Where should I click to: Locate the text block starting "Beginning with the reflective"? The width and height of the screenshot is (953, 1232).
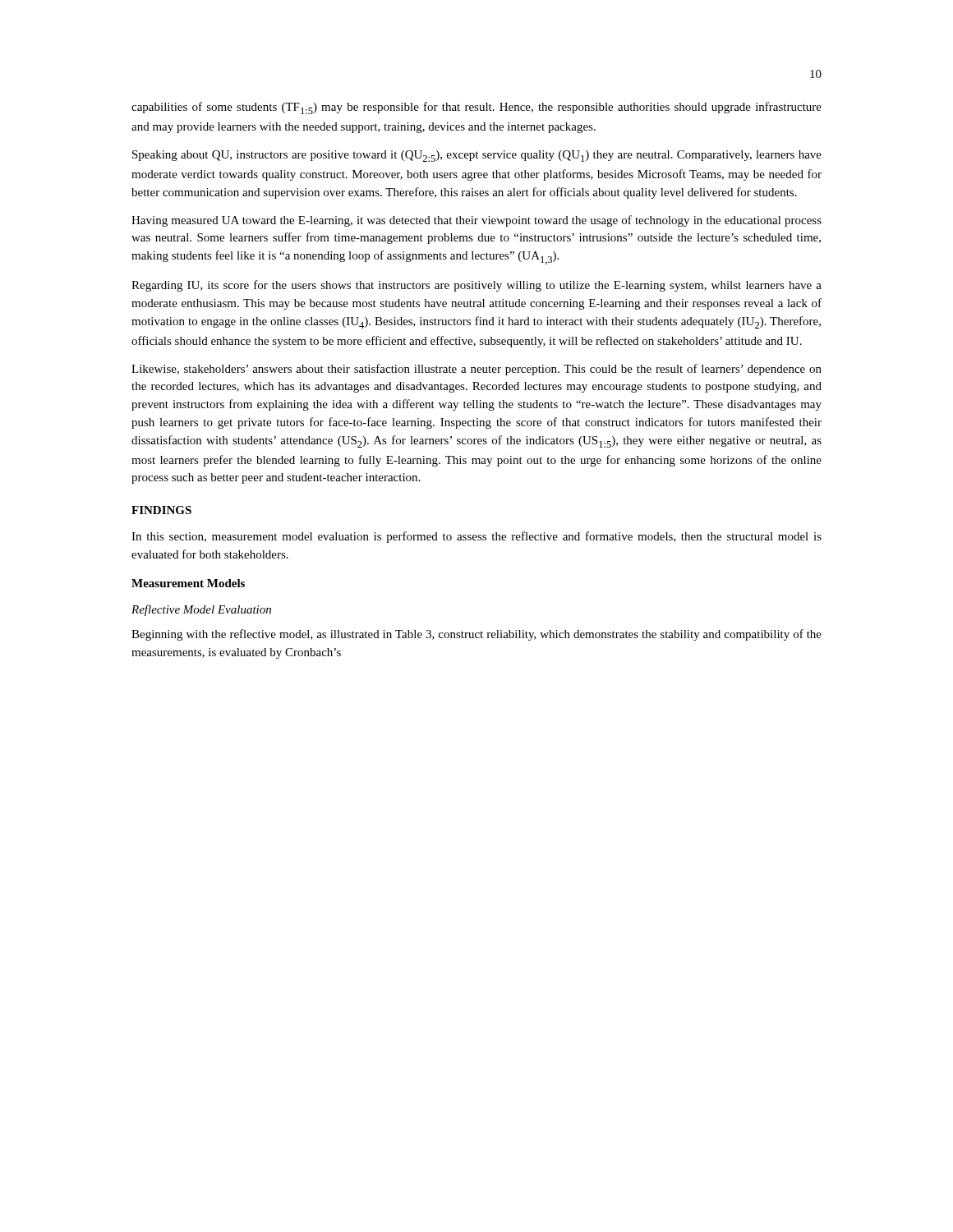(x=476, y=644)
